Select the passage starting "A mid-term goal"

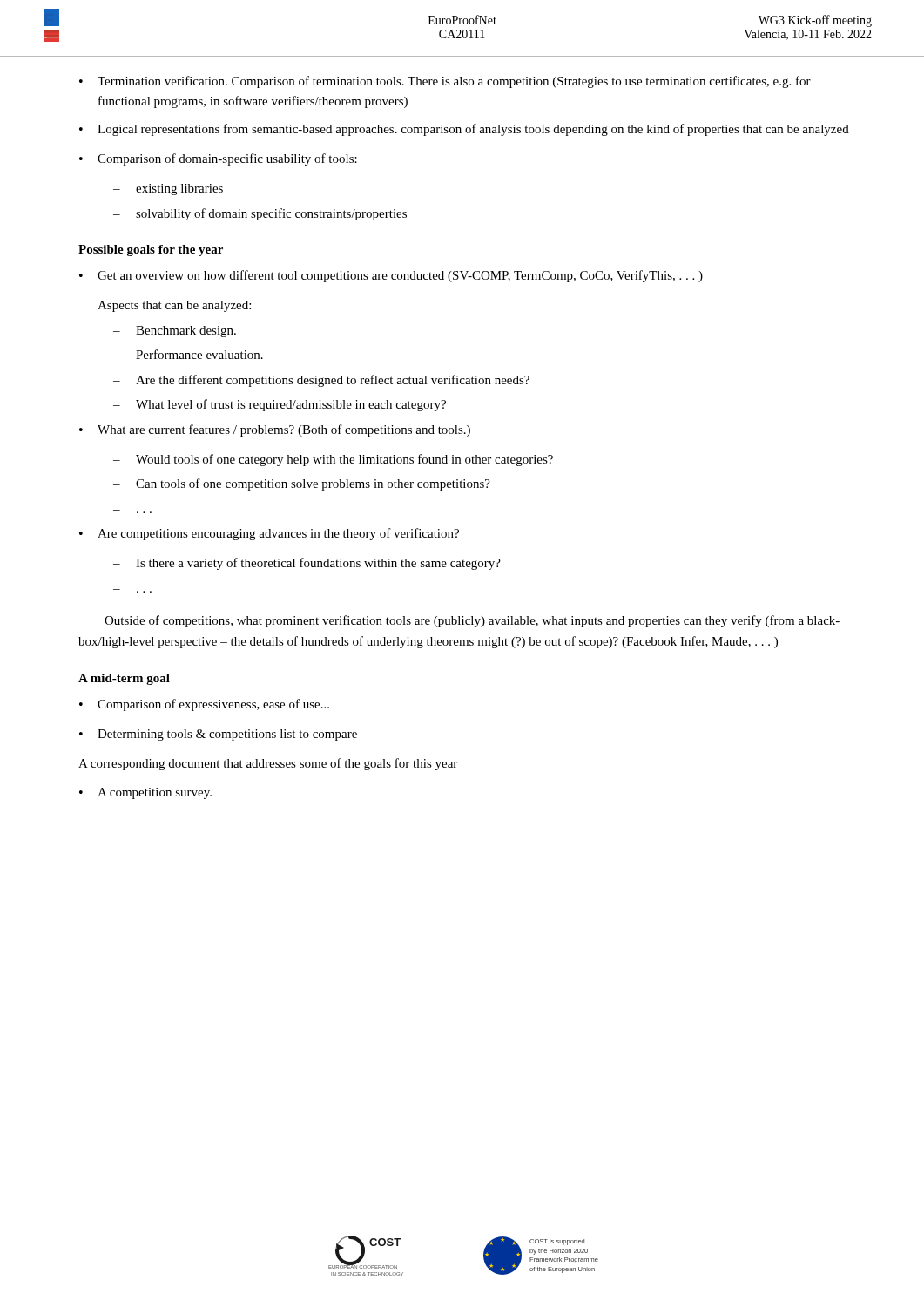(x=124, y=678)
